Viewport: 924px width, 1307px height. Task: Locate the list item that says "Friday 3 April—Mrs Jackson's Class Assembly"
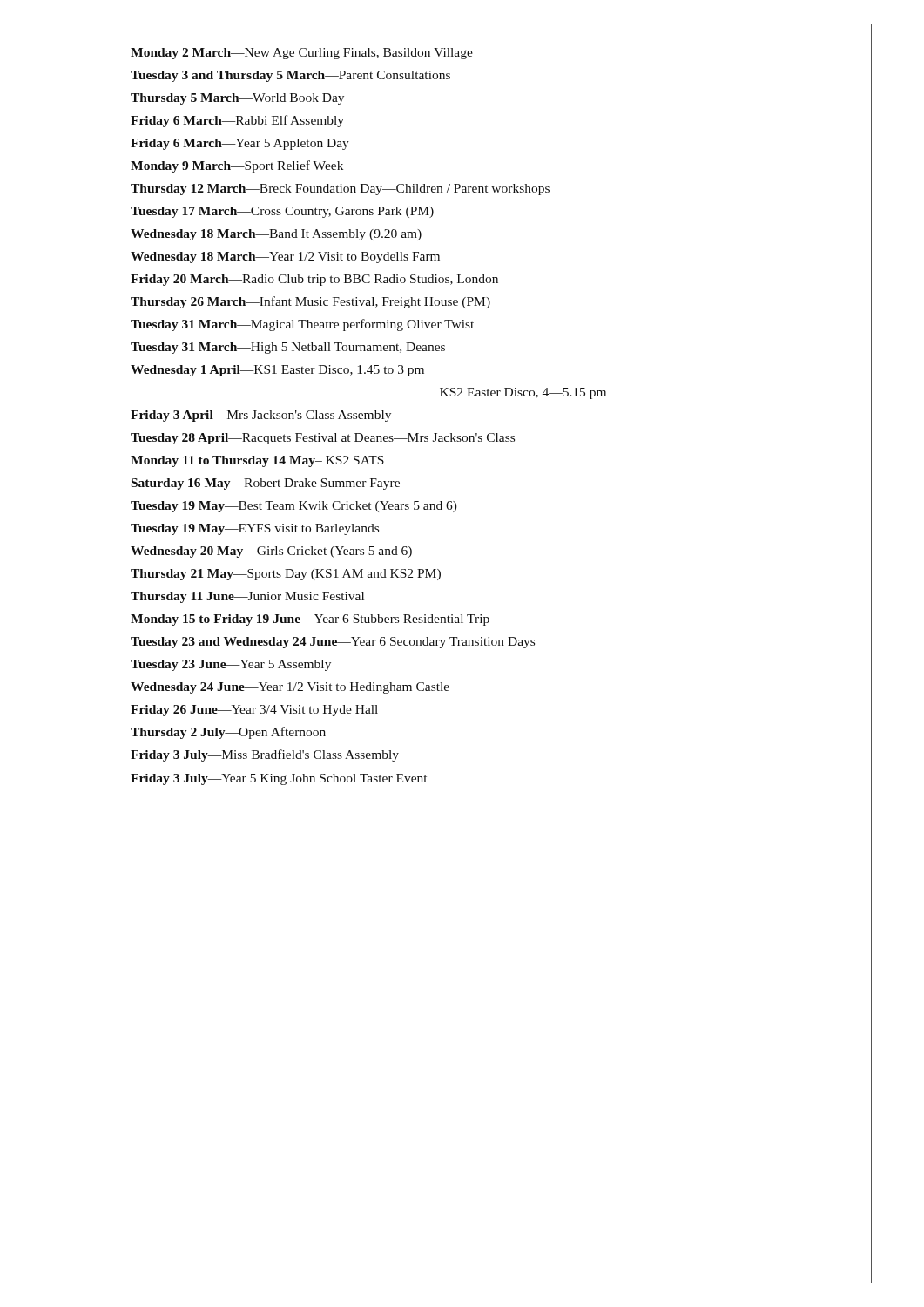(261, 415)
